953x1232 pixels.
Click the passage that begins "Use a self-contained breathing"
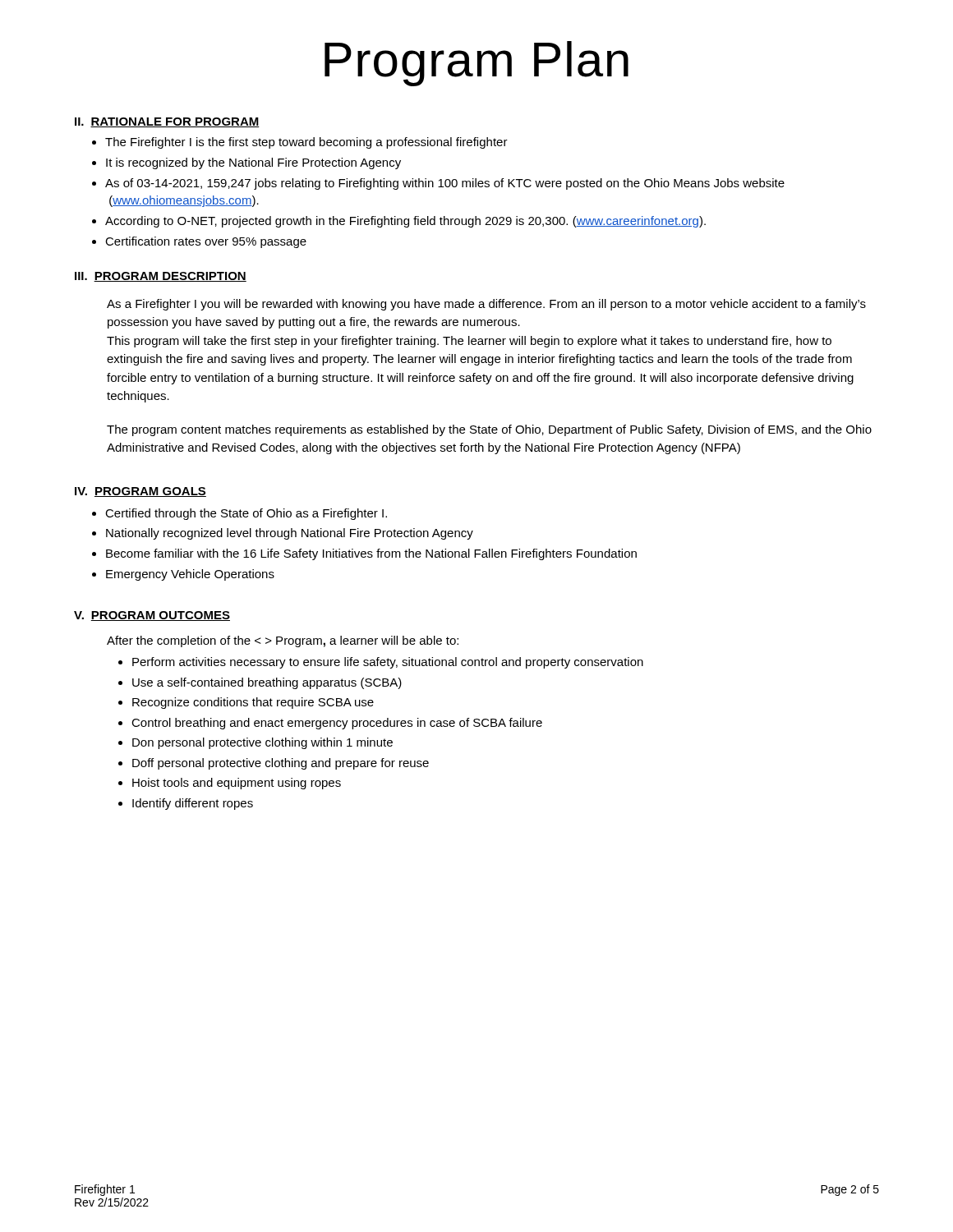[267, 682]
